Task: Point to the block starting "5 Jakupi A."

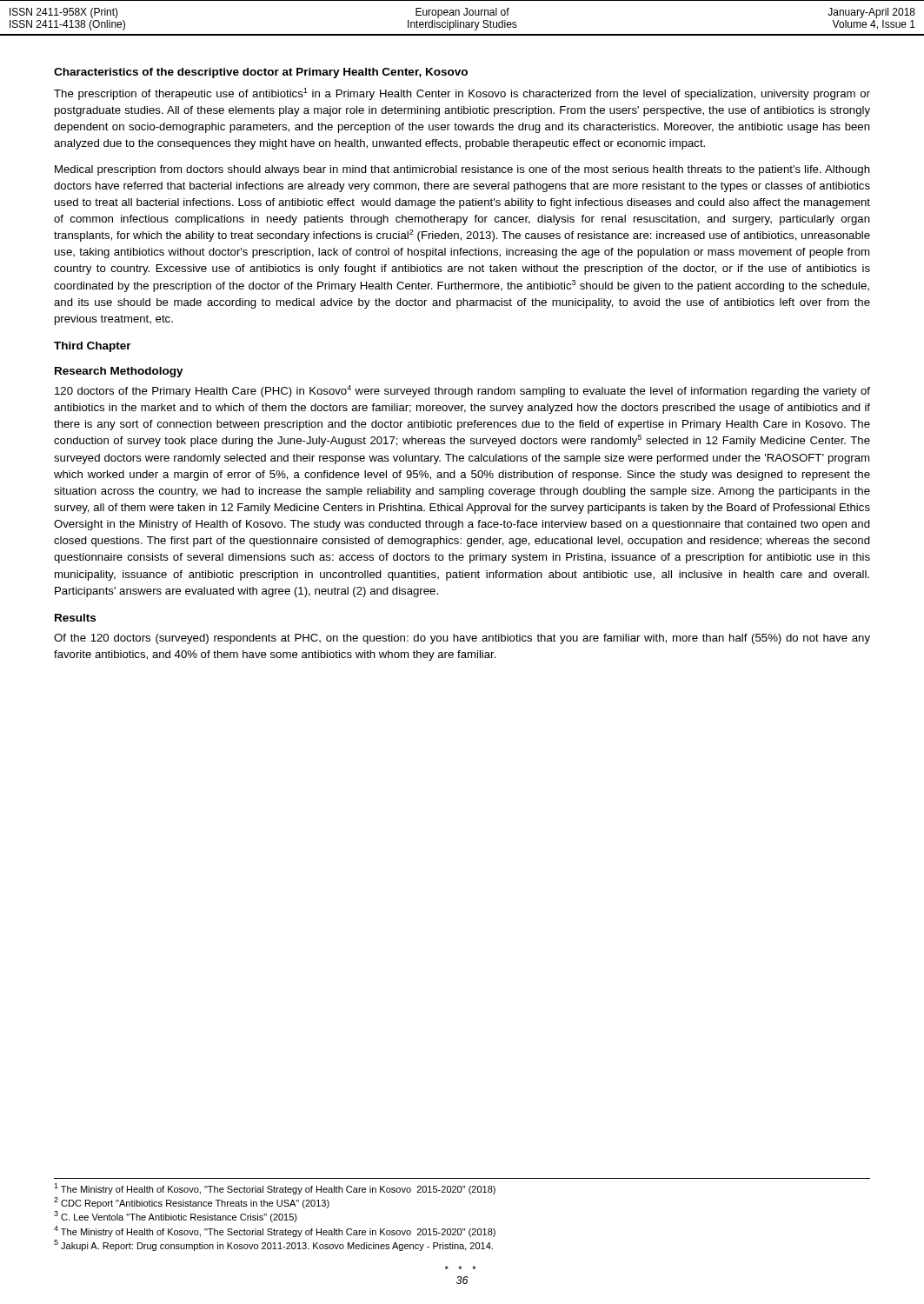Action: tap(274, 1245)
